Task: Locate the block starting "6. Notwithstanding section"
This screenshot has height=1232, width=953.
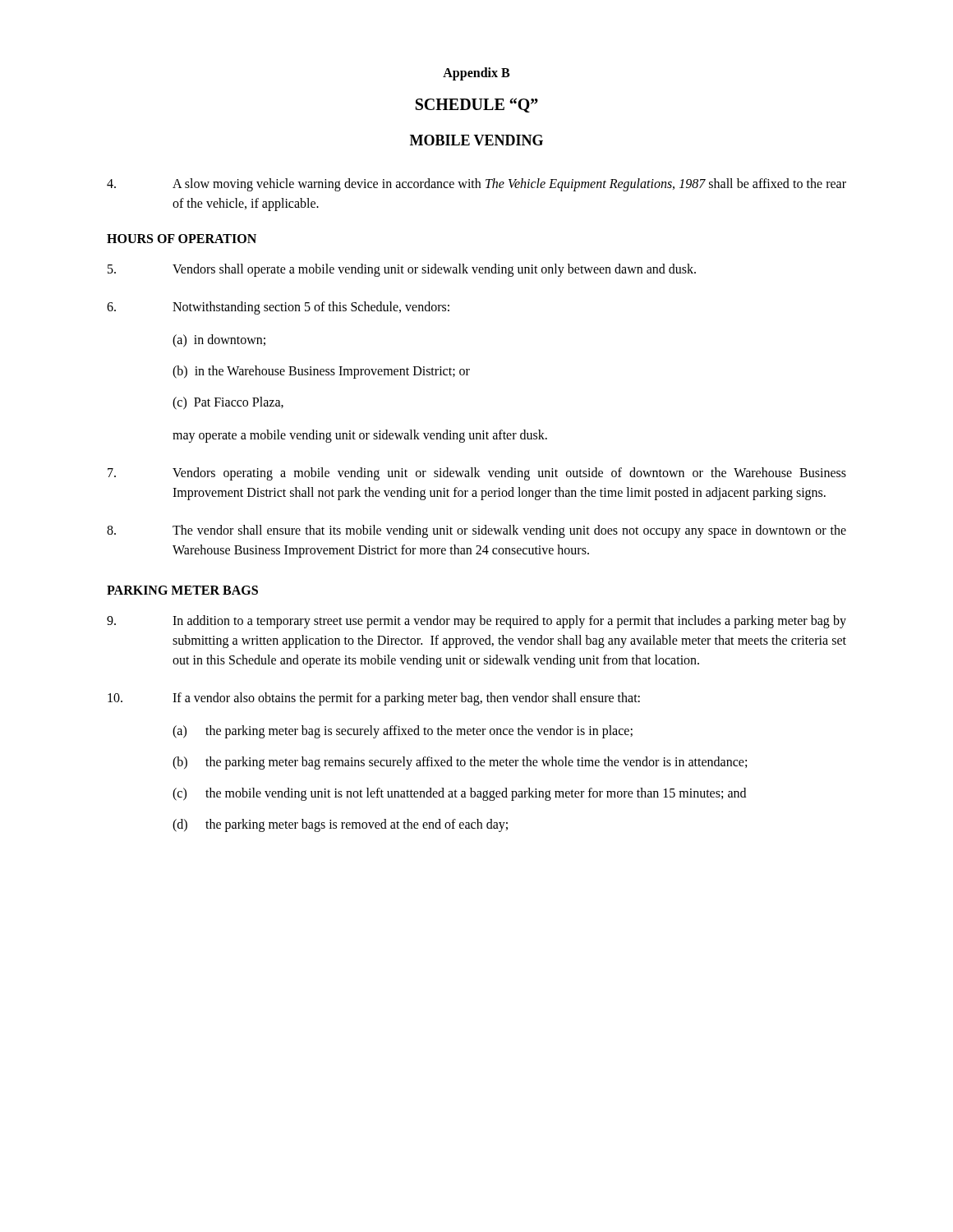Action: click(x=279, y=307)
